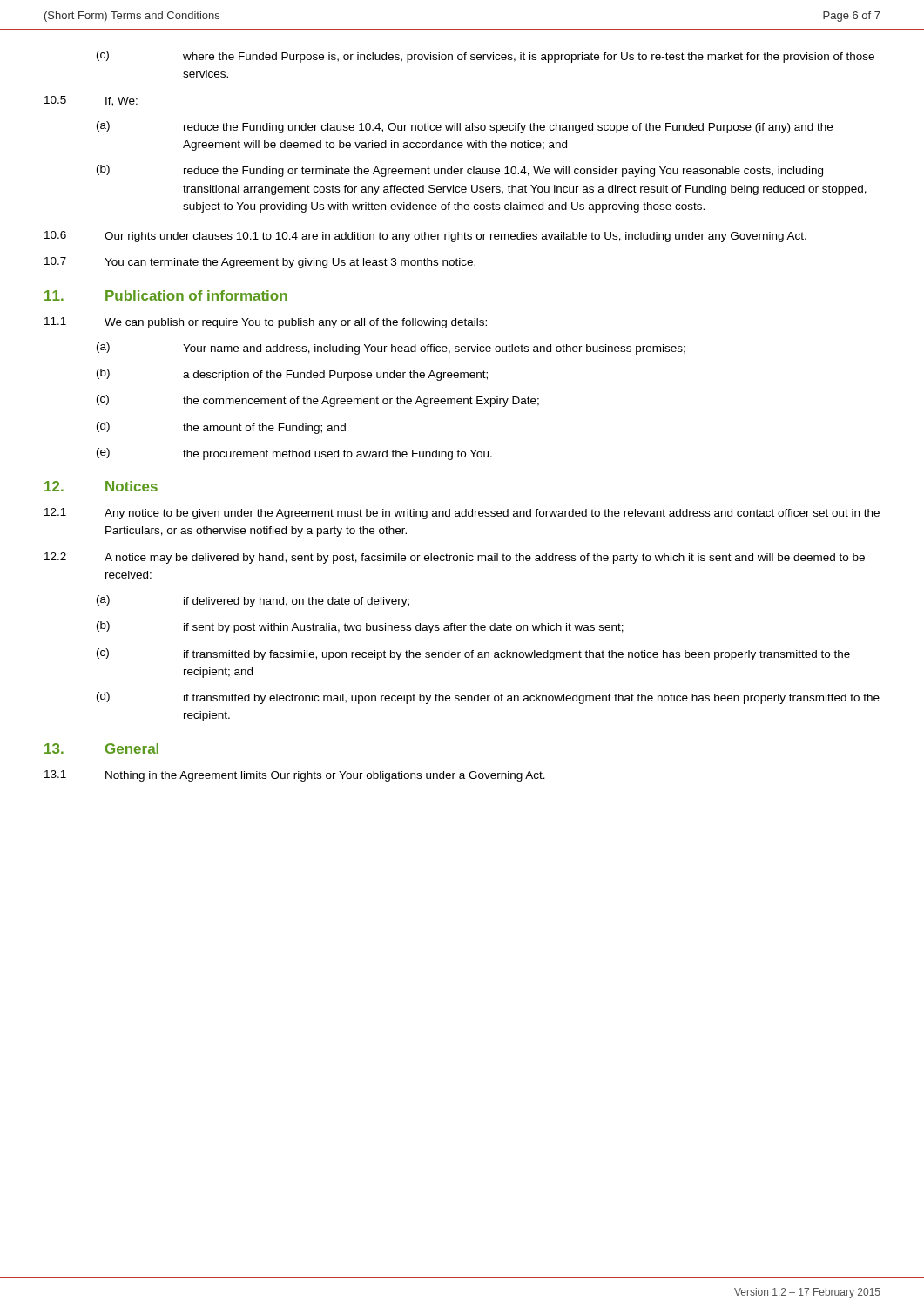
Task: Click on the element starting "(a) reduce the Funding under clause 10.4, Our"
Action: (462, 136)
